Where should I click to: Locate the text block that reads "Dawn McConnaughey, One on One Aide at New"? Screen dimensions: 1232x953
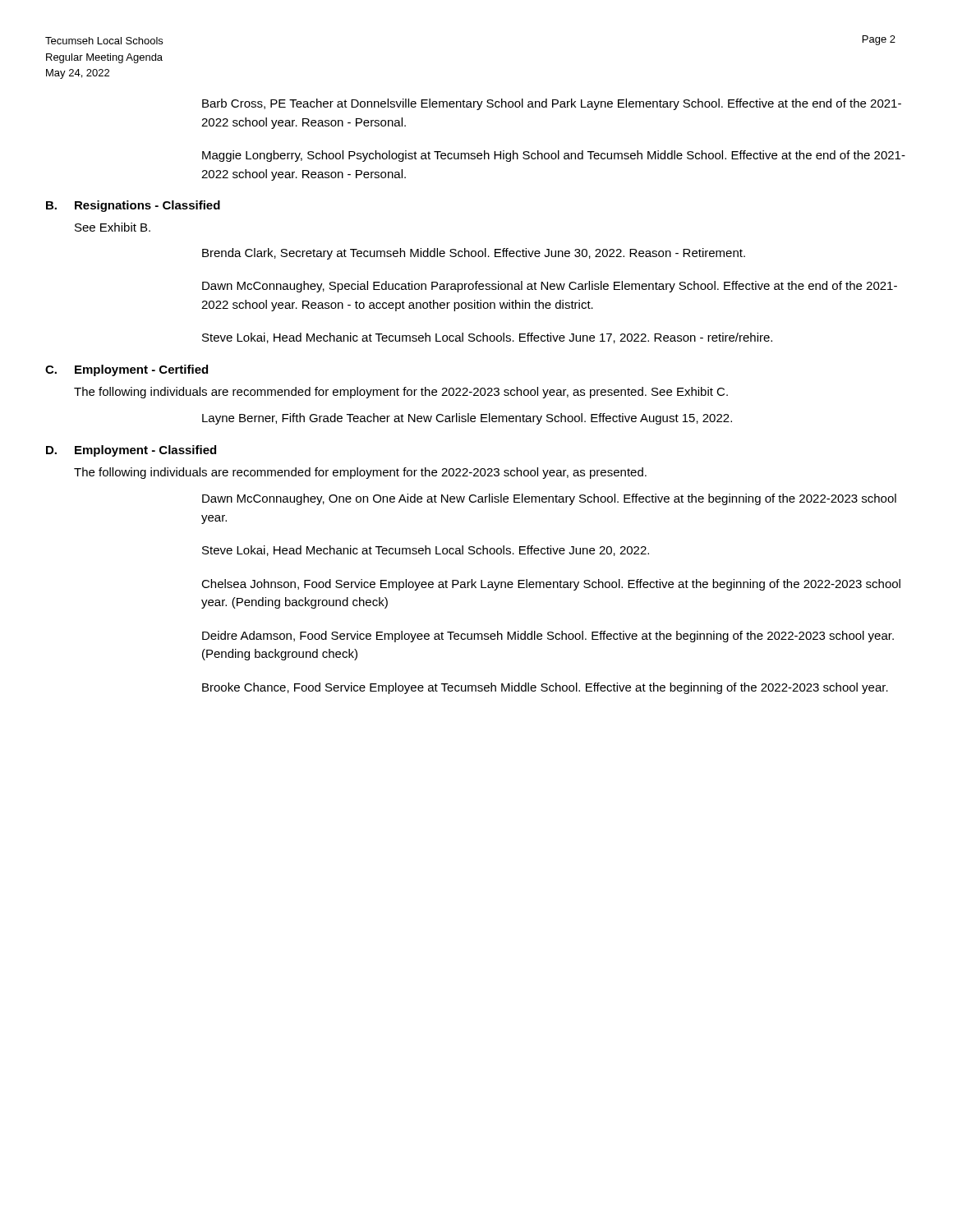coord(549,507)
